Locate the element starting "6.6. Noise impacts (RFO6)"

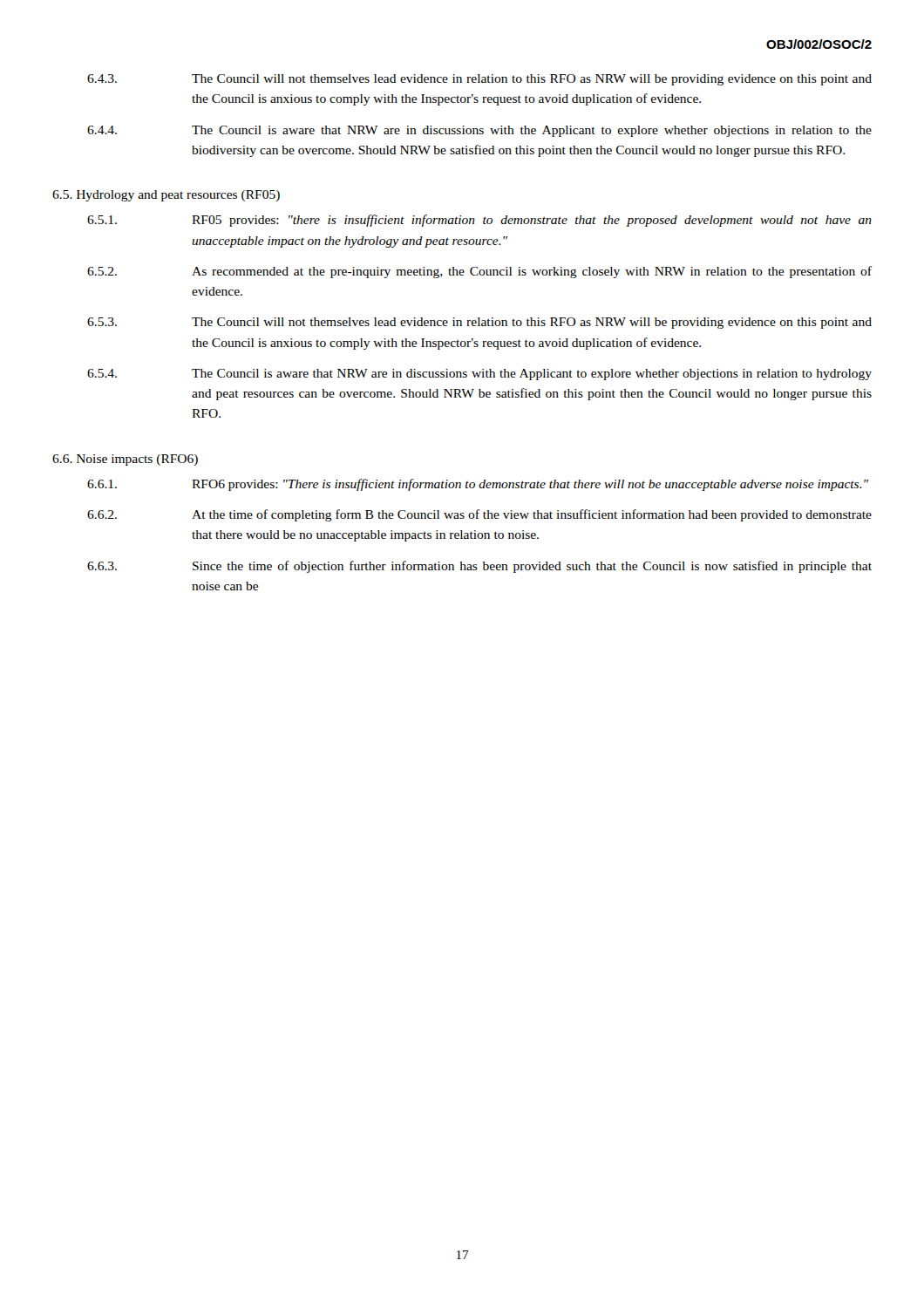point(125,458)
